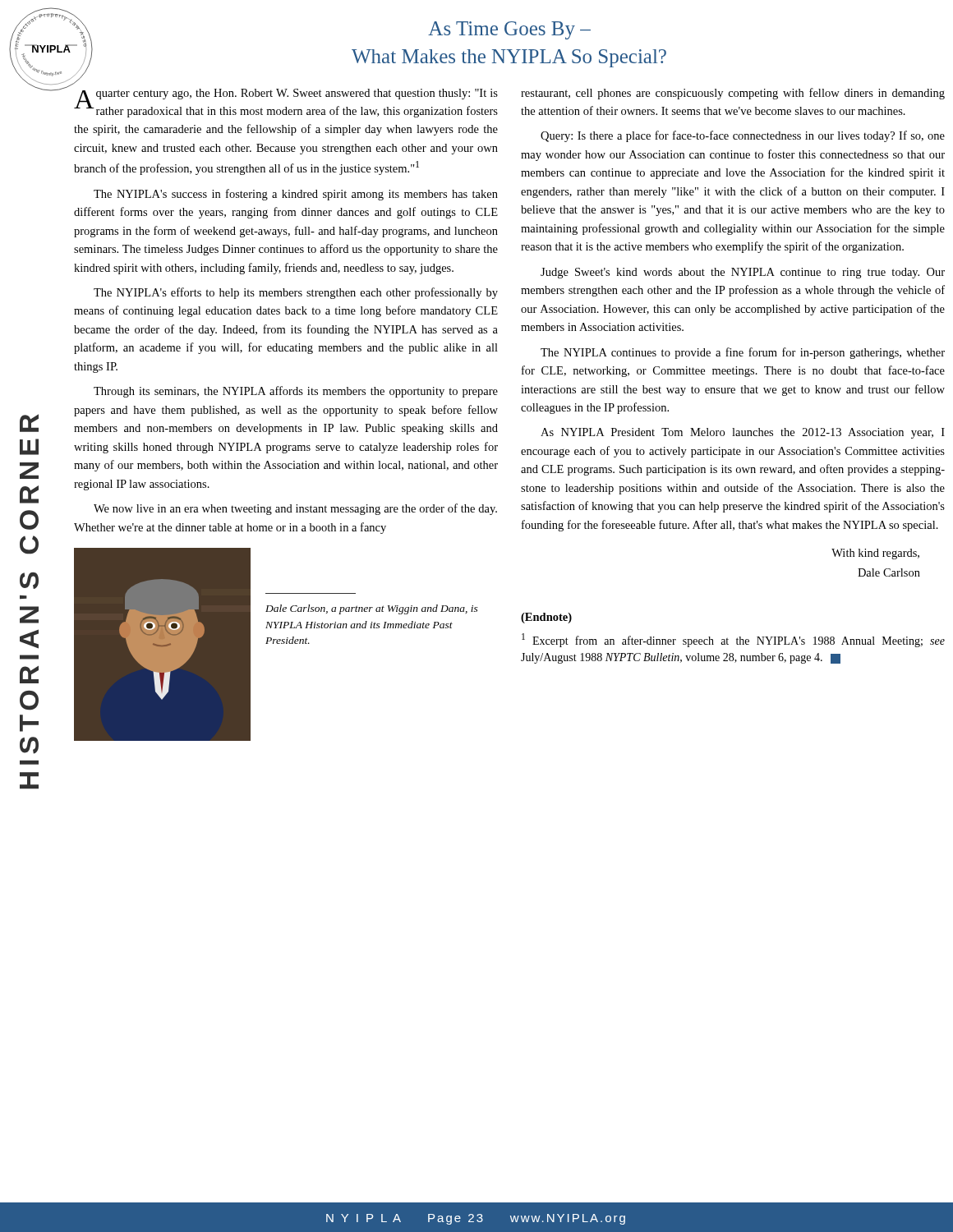953x1232 pixels.
Task: Select the region starting "restaurant, cell phones are conspicuously competing"
Action: tap(733, 102)
